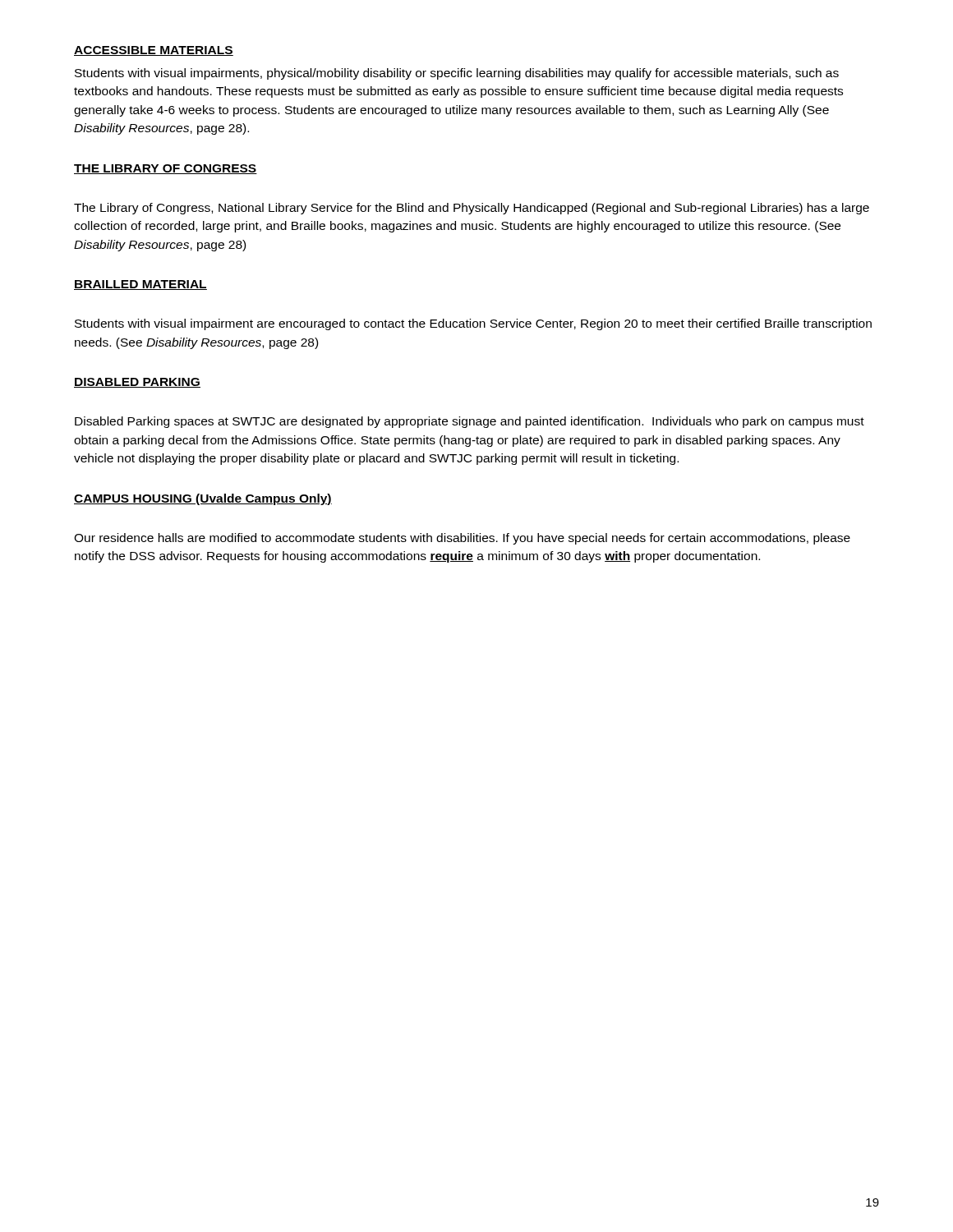Navigate to the block starting "DISABLED PARKING"
The width and height of the screenshot is (953, 1232).
click(x=137, y=382)
